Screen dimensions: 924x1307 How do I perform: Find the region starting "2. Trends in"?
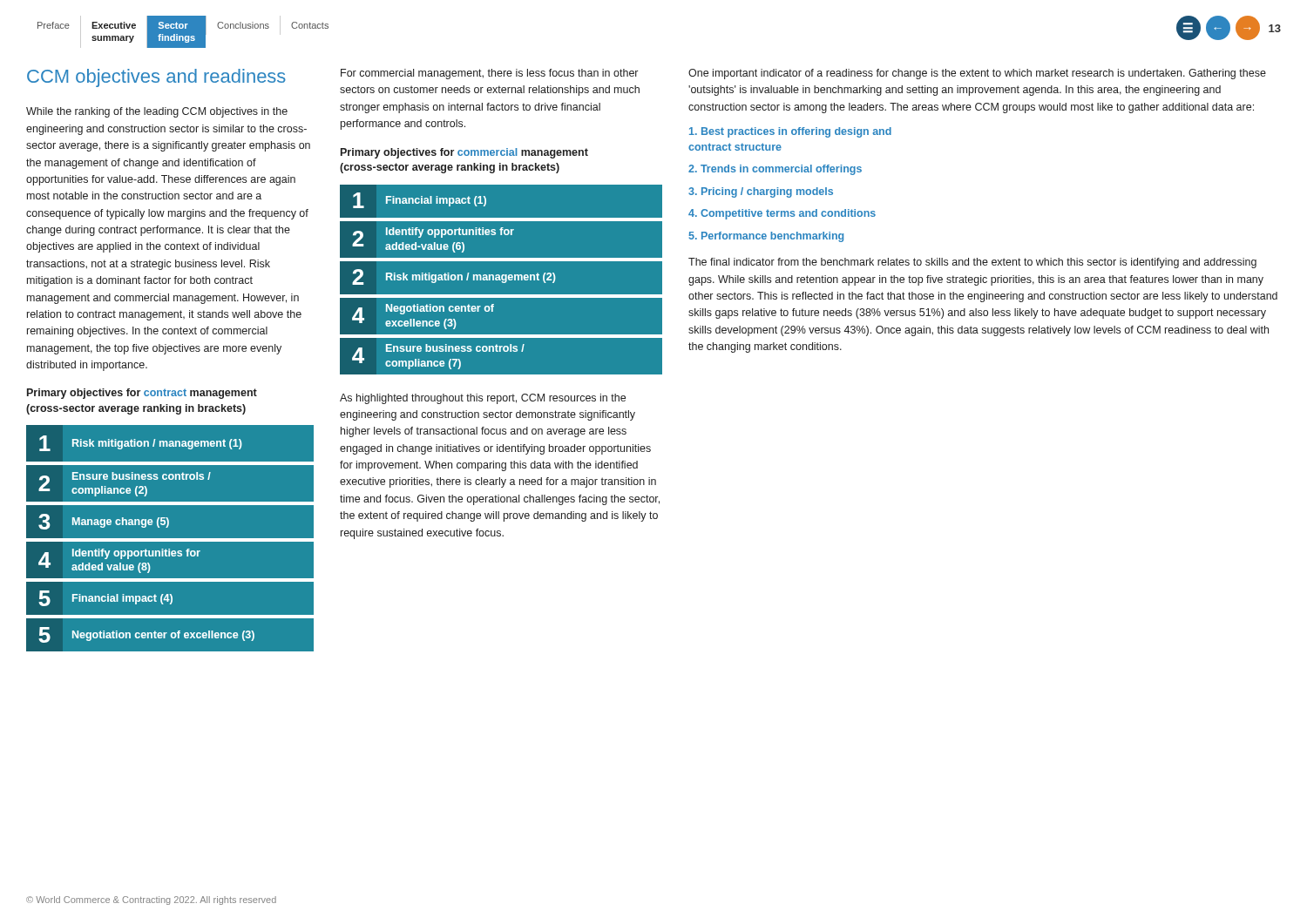pyautogui.click(x=775, y=169)
